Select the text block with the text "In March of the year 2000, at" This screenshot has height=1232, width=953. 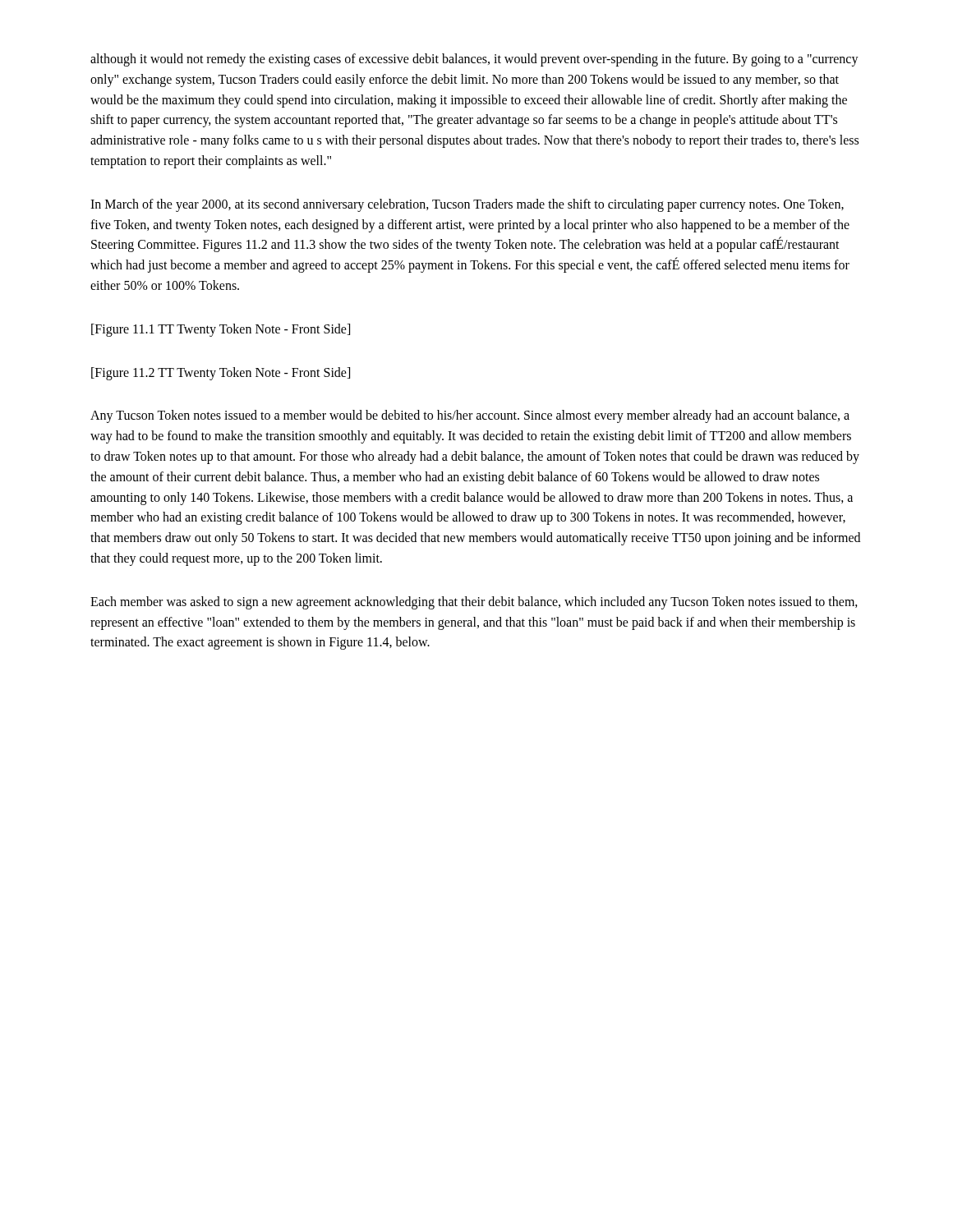pyautogui.click(x=470, y=245)
